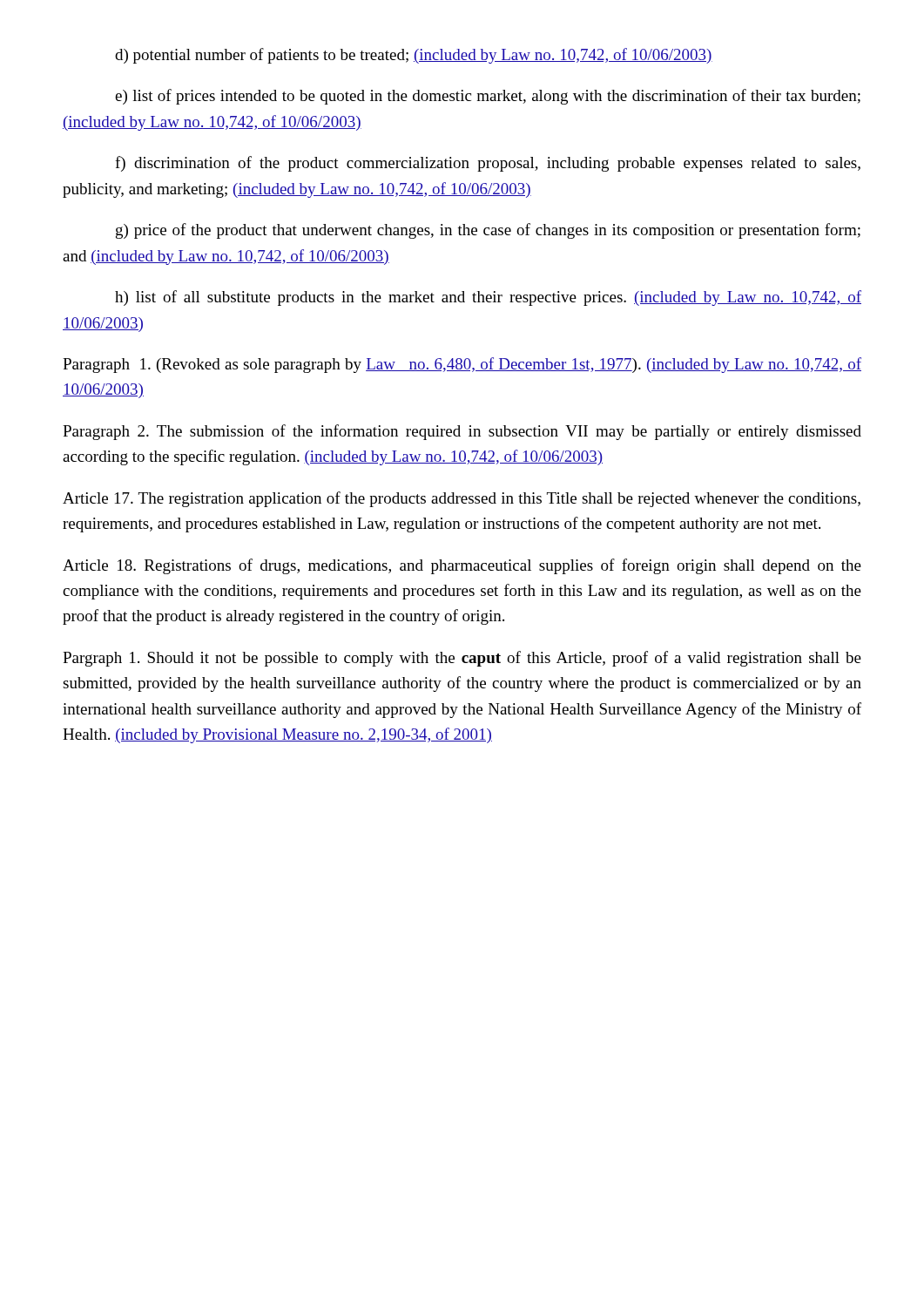Where is the passage that starts "f) discrimination of the product commercialization"?
This screenshot has height=1307, width=924.
(462, 176)
